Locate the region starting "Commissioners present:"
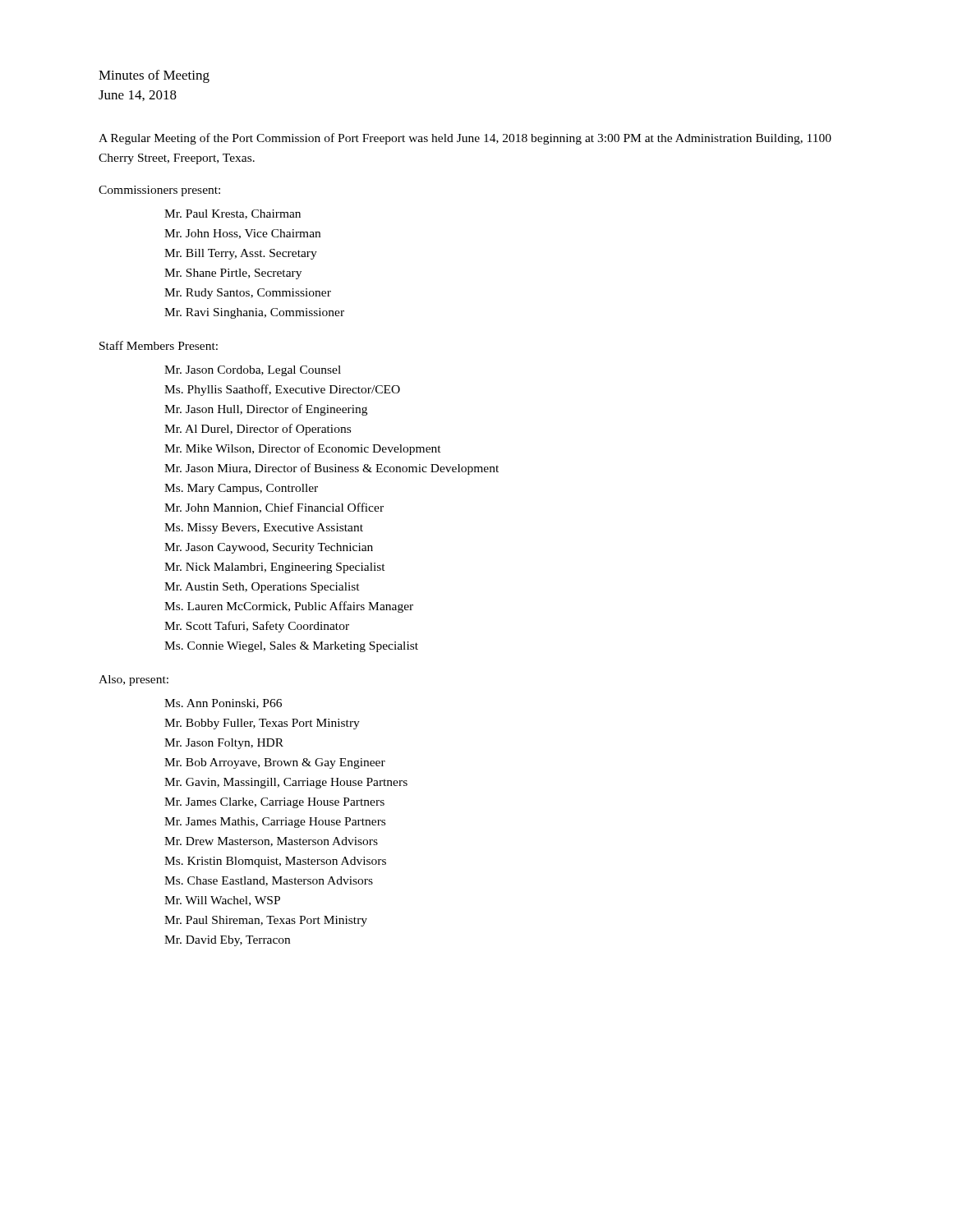 click(160, 189)
